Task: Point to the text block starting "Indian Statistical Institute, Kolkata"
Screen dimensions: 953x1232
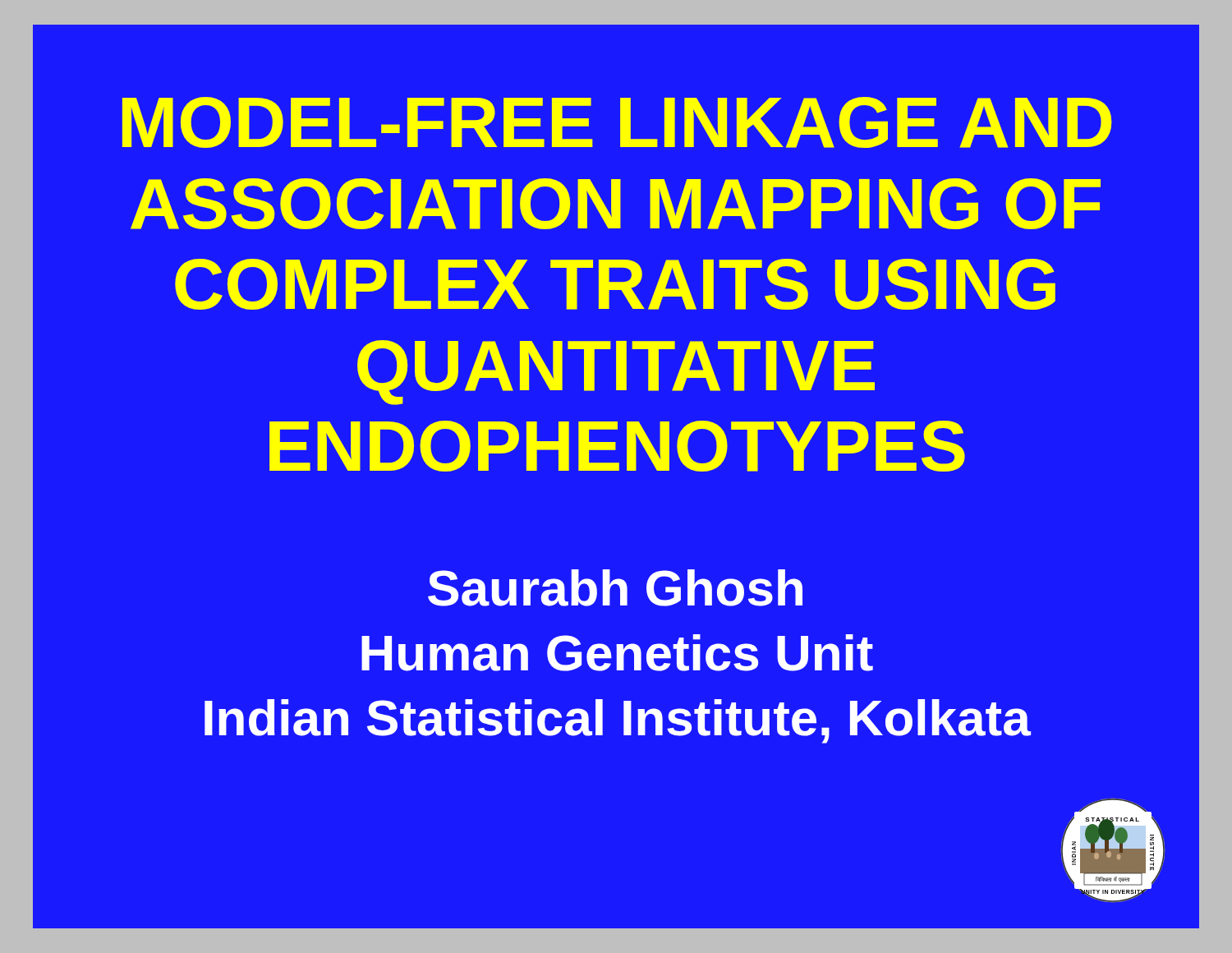Action: click(x=616, y=718)
